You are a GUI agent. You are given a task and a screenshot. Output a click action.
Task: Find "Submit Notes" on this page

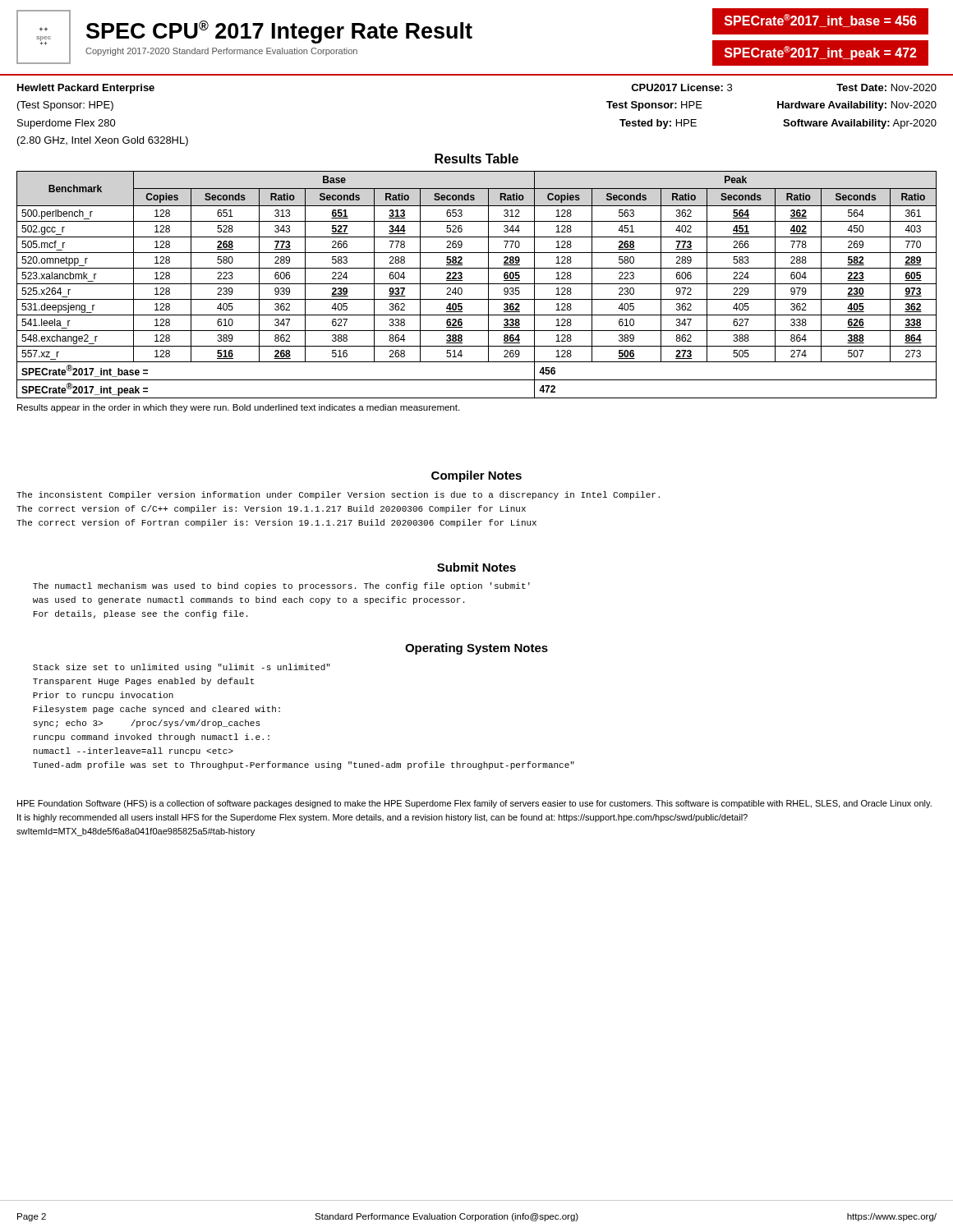(476, 567)
